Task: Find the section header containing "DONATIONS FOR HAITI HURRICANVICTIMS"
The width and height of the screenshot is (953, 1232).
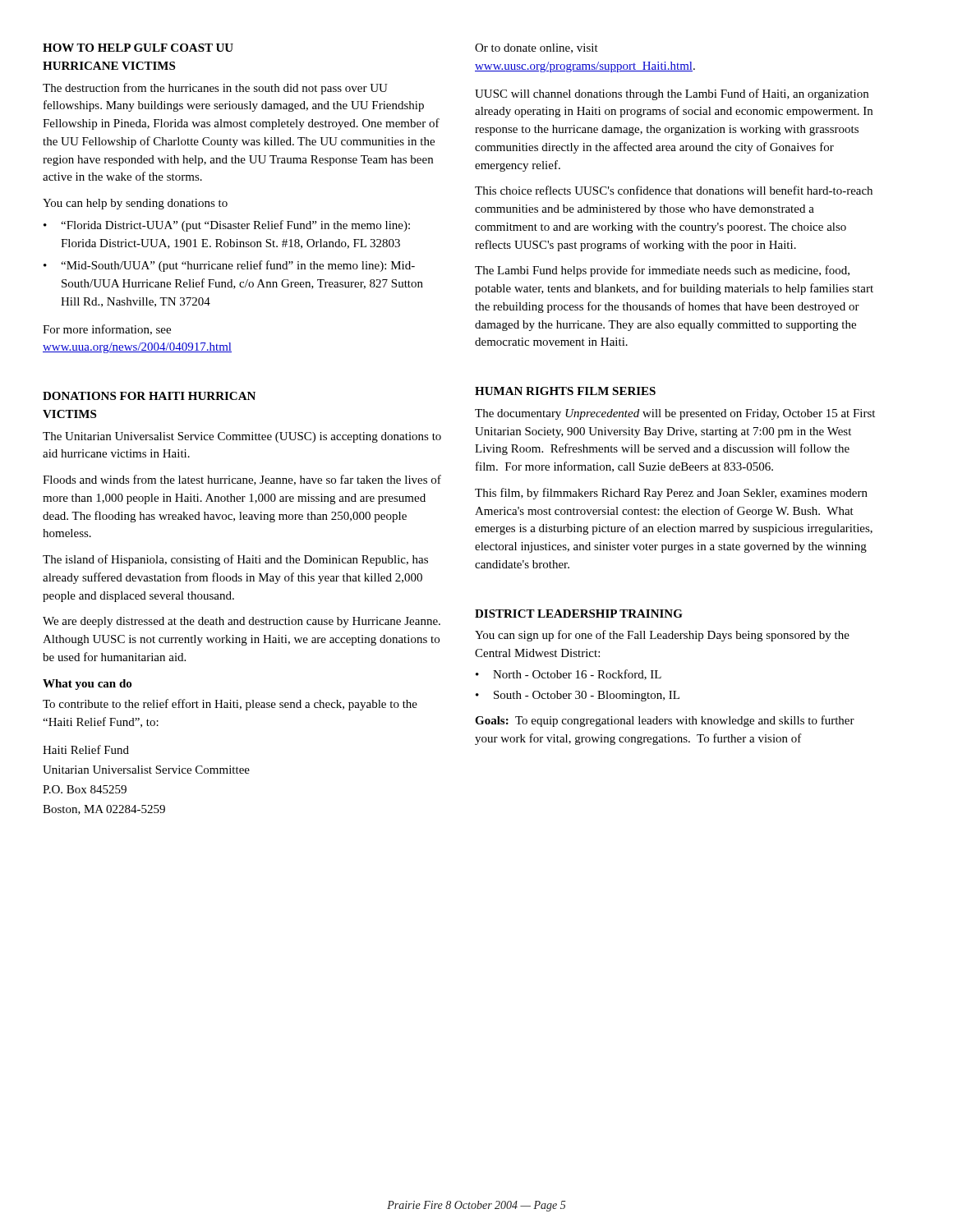Action: click(149, 405)
